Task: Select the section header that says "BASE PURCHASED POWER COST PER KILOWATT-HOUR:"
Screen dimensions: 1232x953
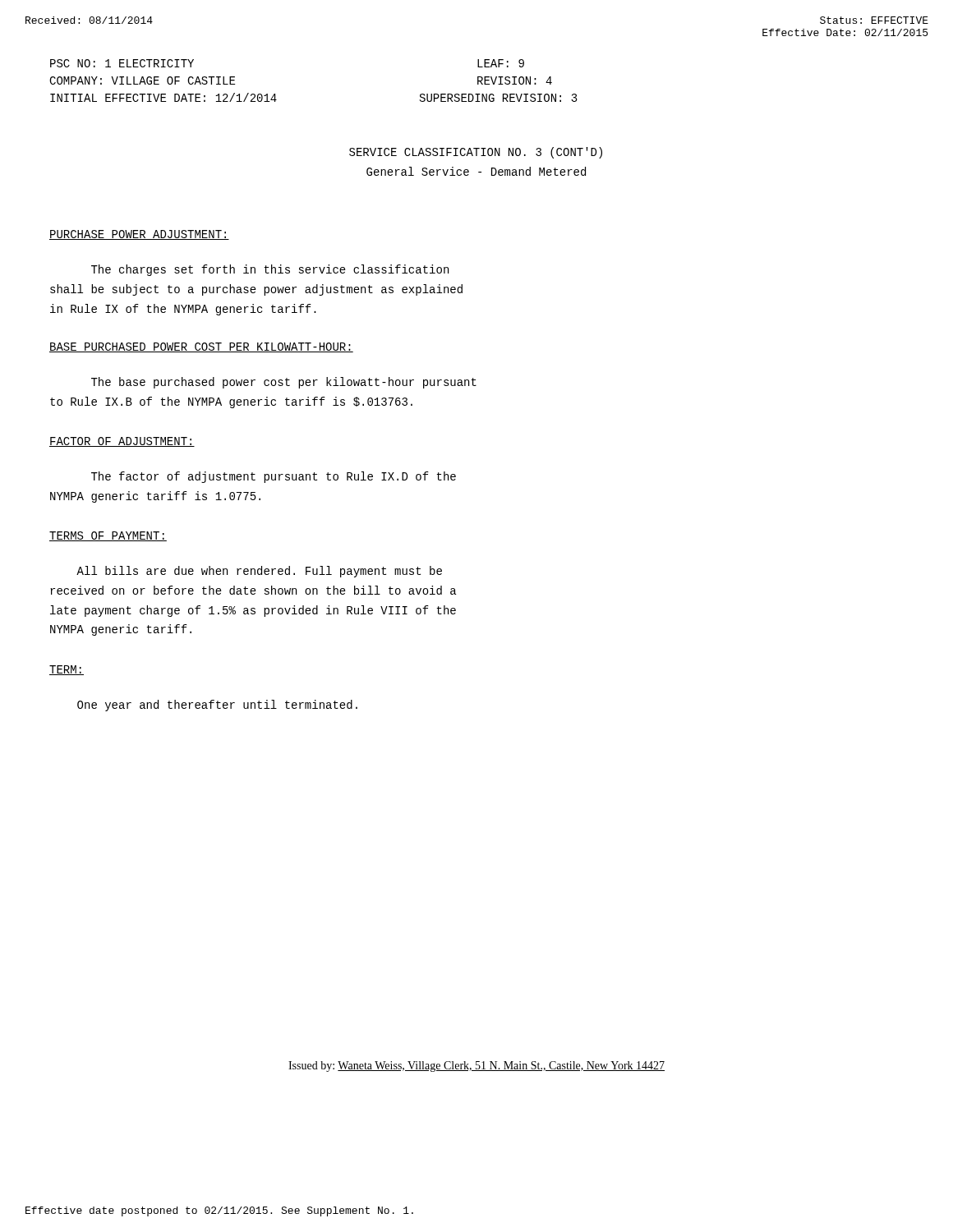Action: click(x=201, y=347)
